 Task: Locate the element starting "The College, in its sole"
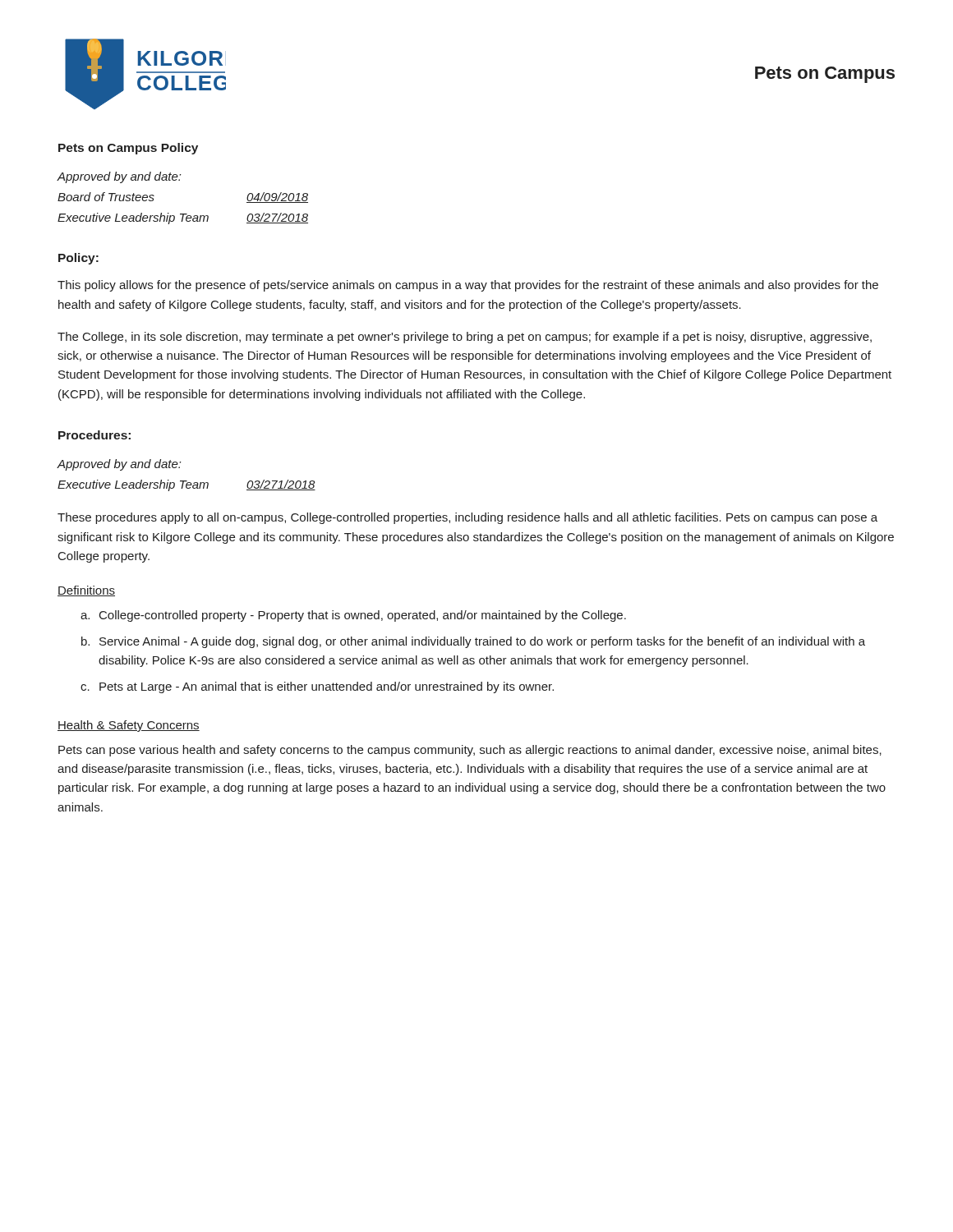pos(475,365)
